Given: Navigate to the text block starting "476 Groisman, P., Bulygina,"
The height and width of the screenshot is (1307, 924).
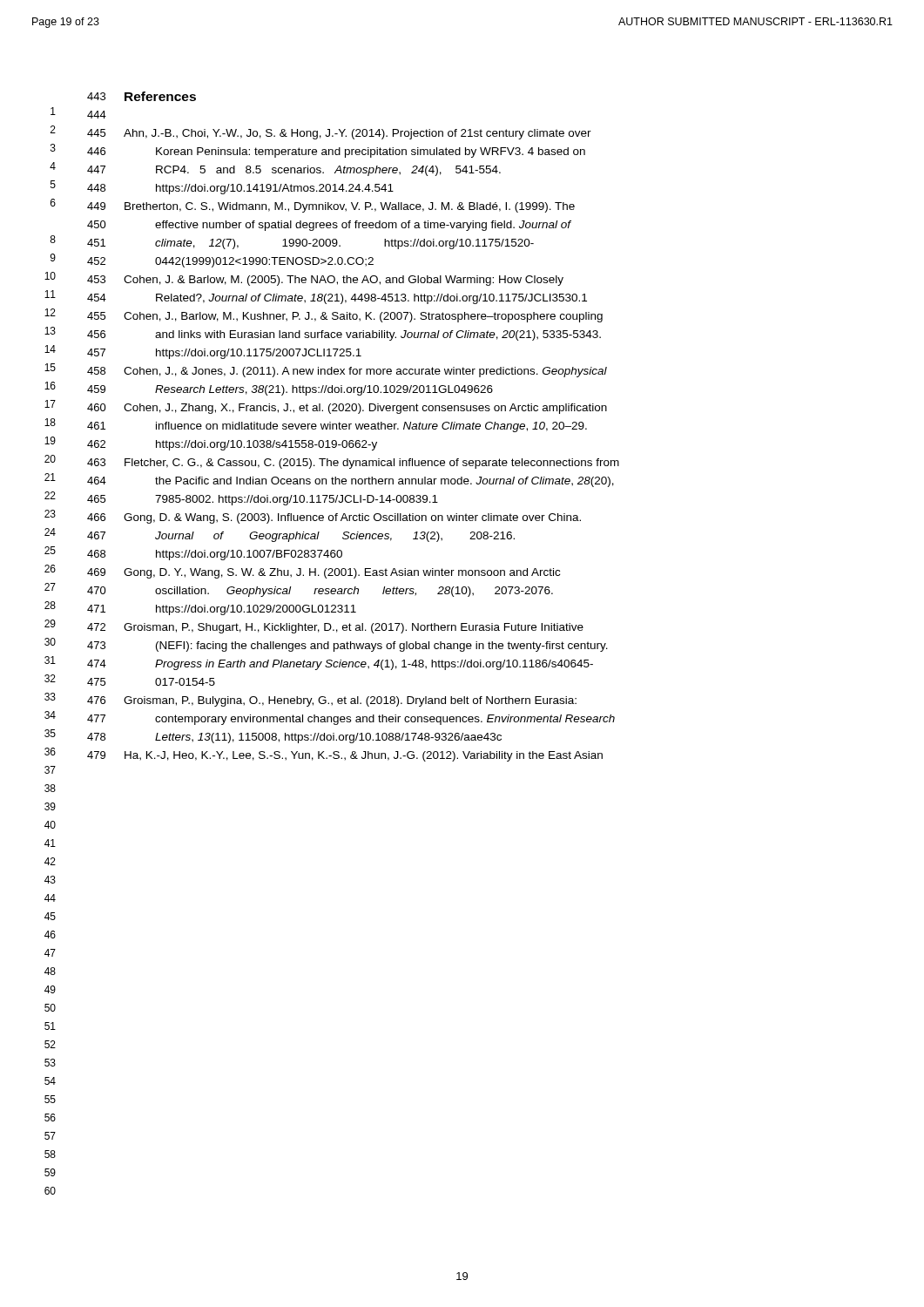Looking at the screenshot, I should click(485, 700).
